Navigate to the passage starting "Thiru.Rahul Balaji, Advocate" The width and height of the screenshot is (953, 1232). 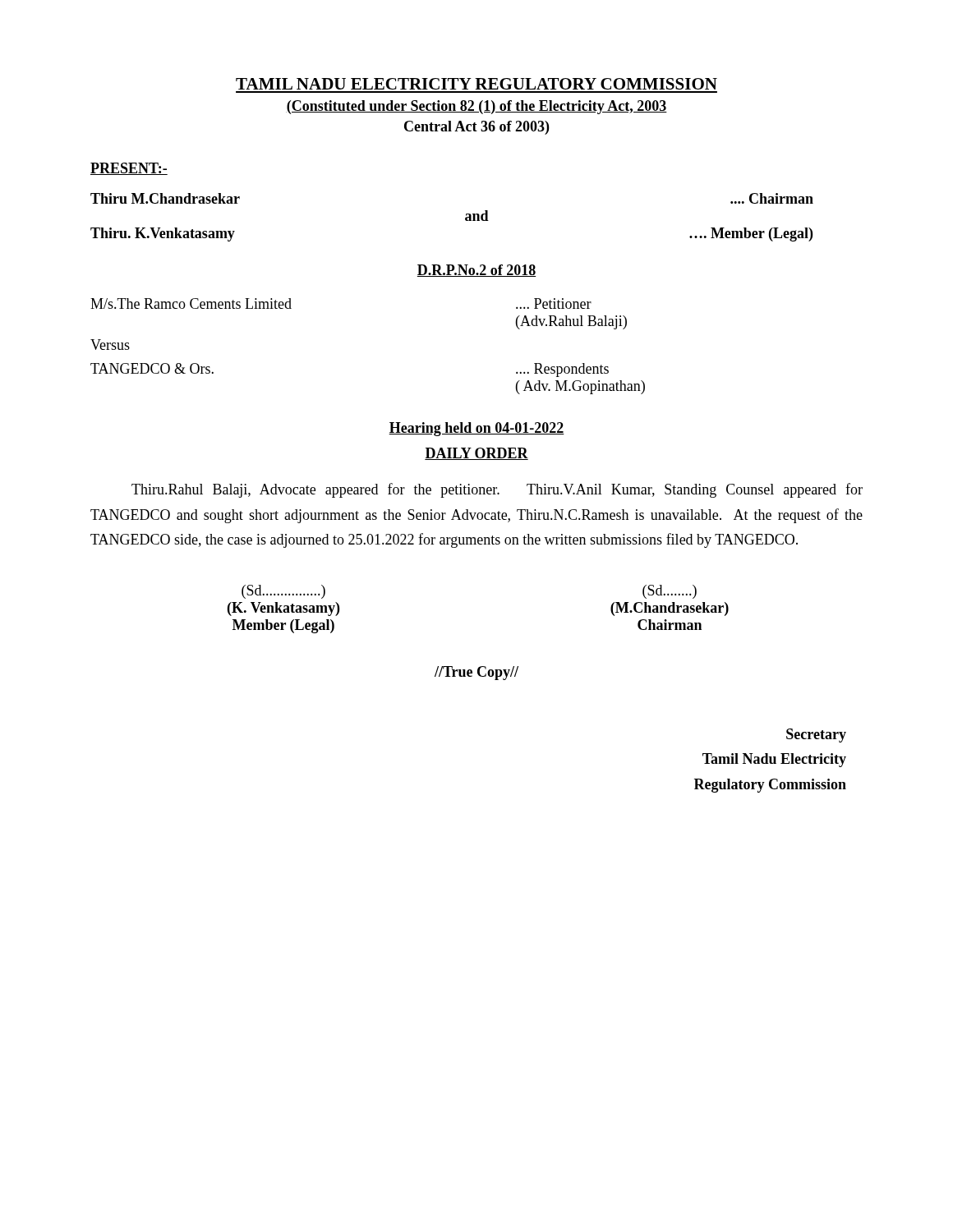click(x=476, y=515)
